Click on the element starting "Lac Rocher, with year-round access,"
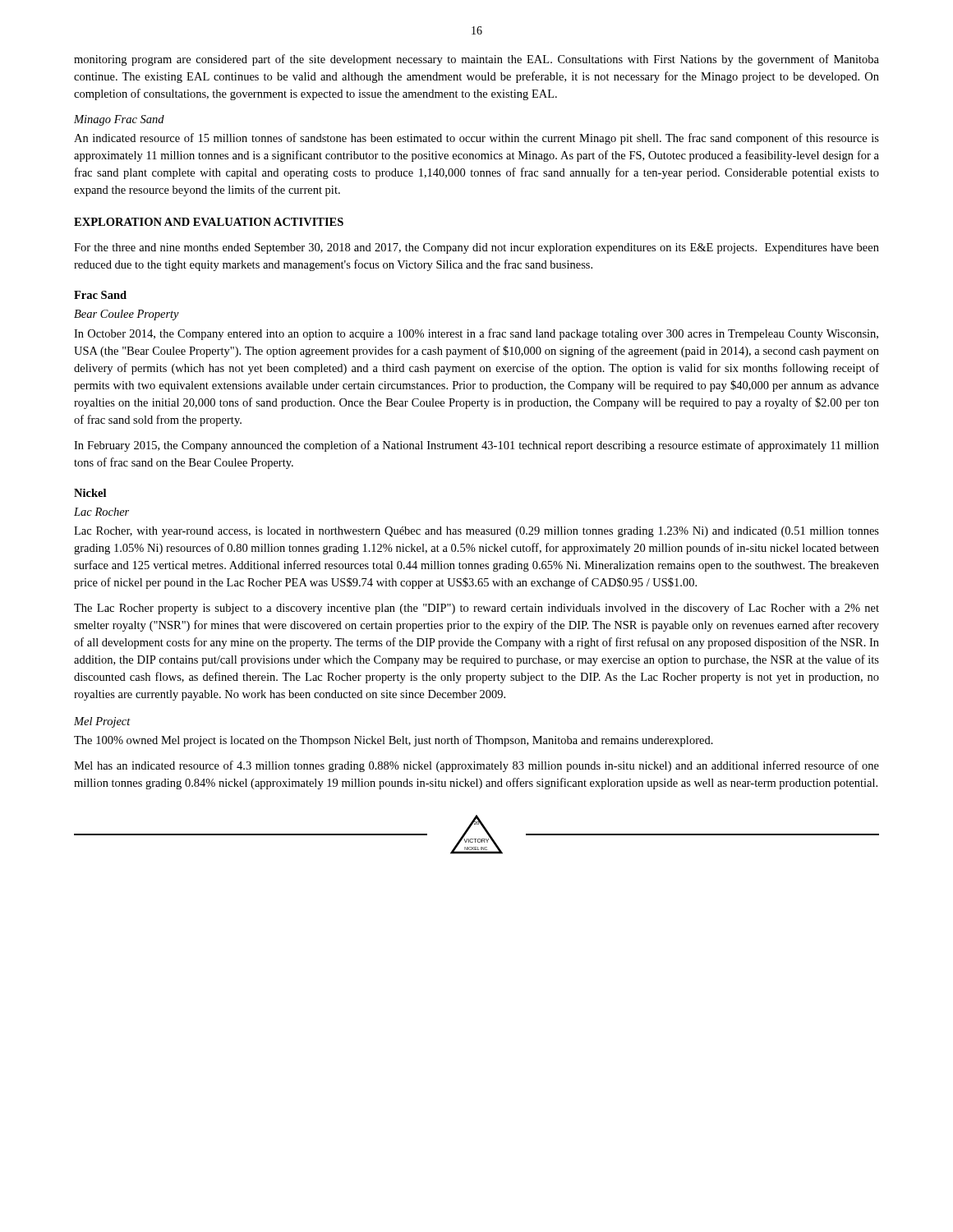The height and width of the screenshot is (1232, 953). 476,557
